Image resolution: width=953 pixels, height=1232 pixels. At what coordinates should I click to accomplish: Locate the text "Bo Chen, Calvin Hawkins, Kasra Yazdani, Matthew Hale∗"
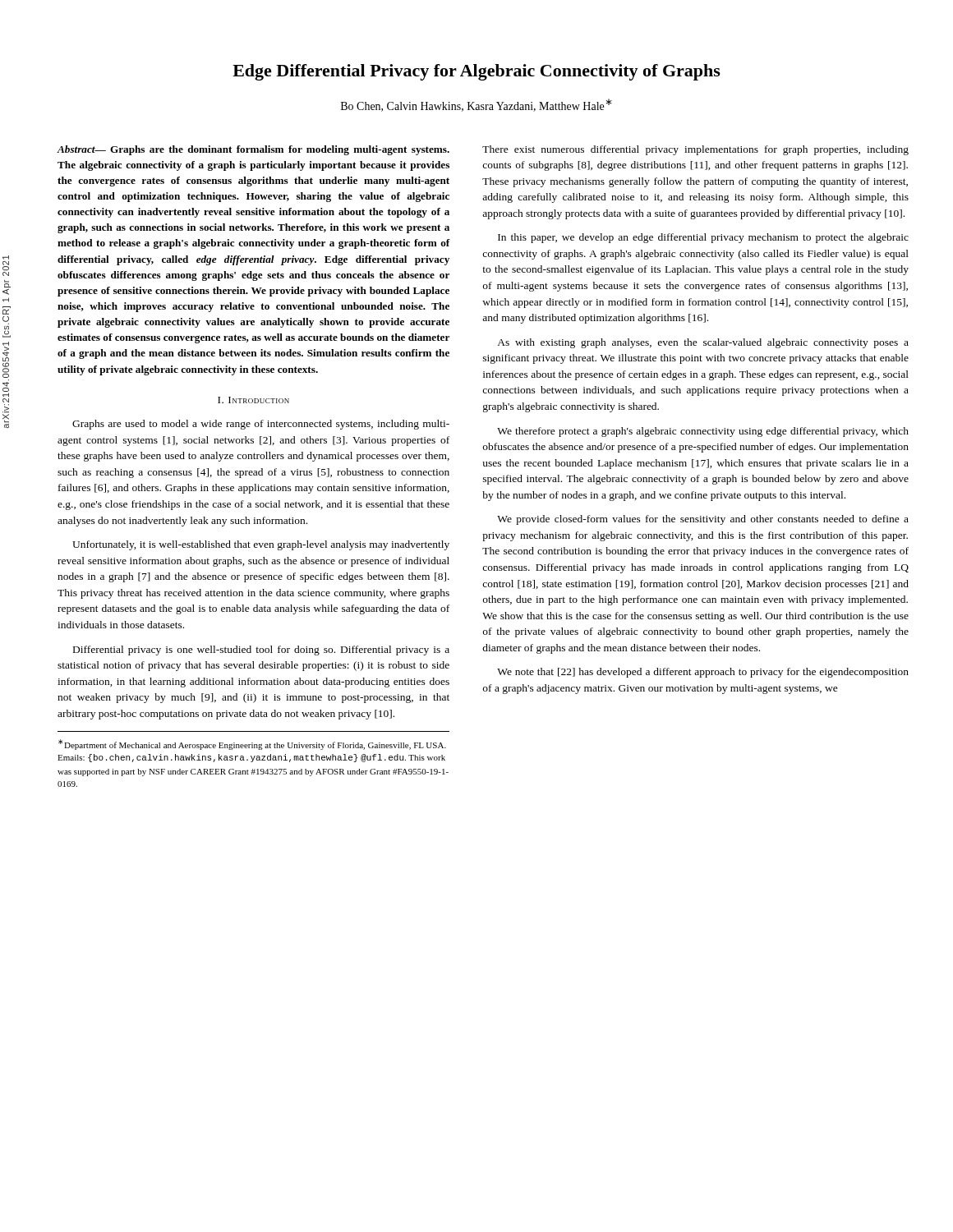[476, 104]
